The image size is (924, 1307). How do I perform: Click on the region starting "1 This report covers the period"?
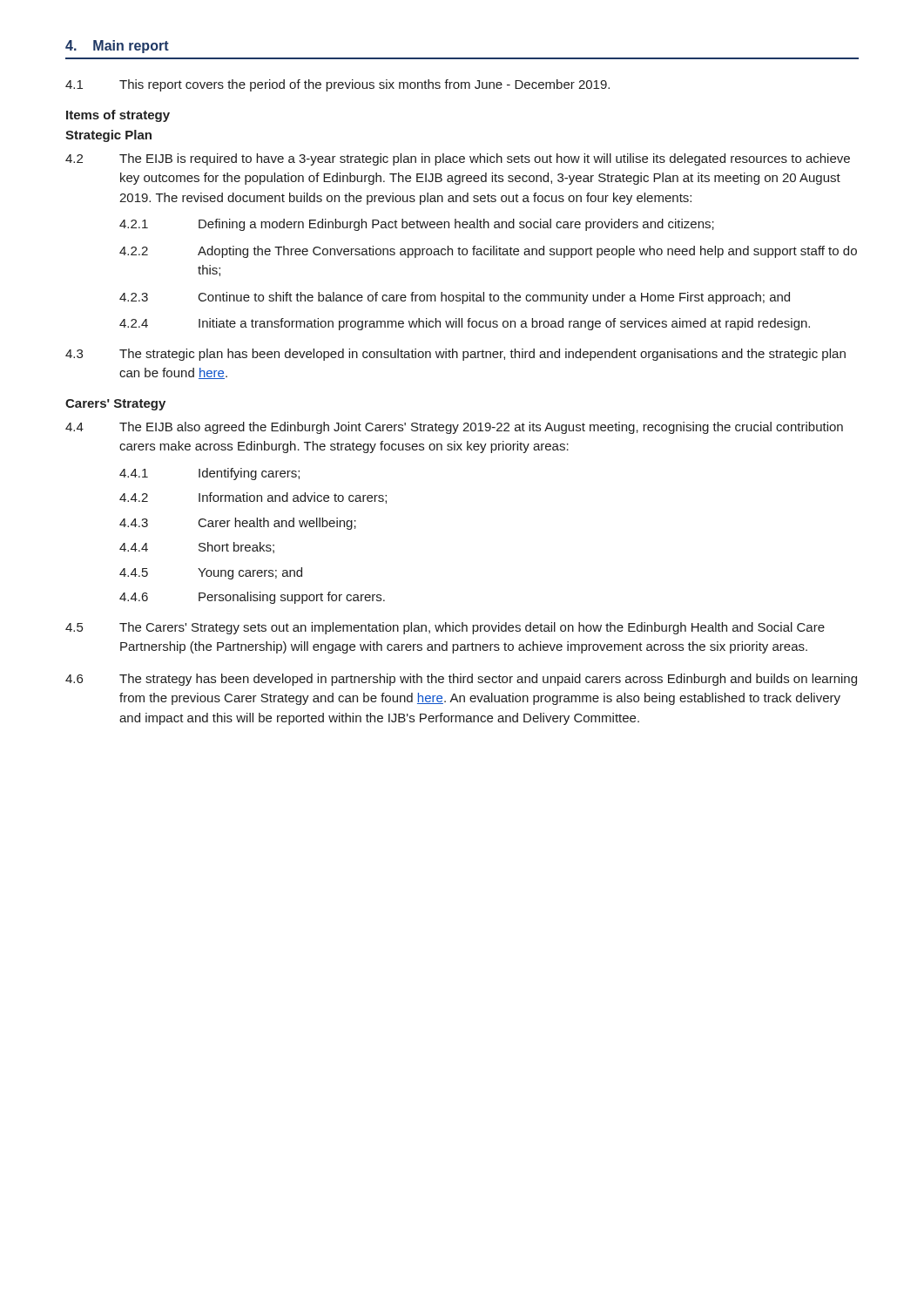462,85
